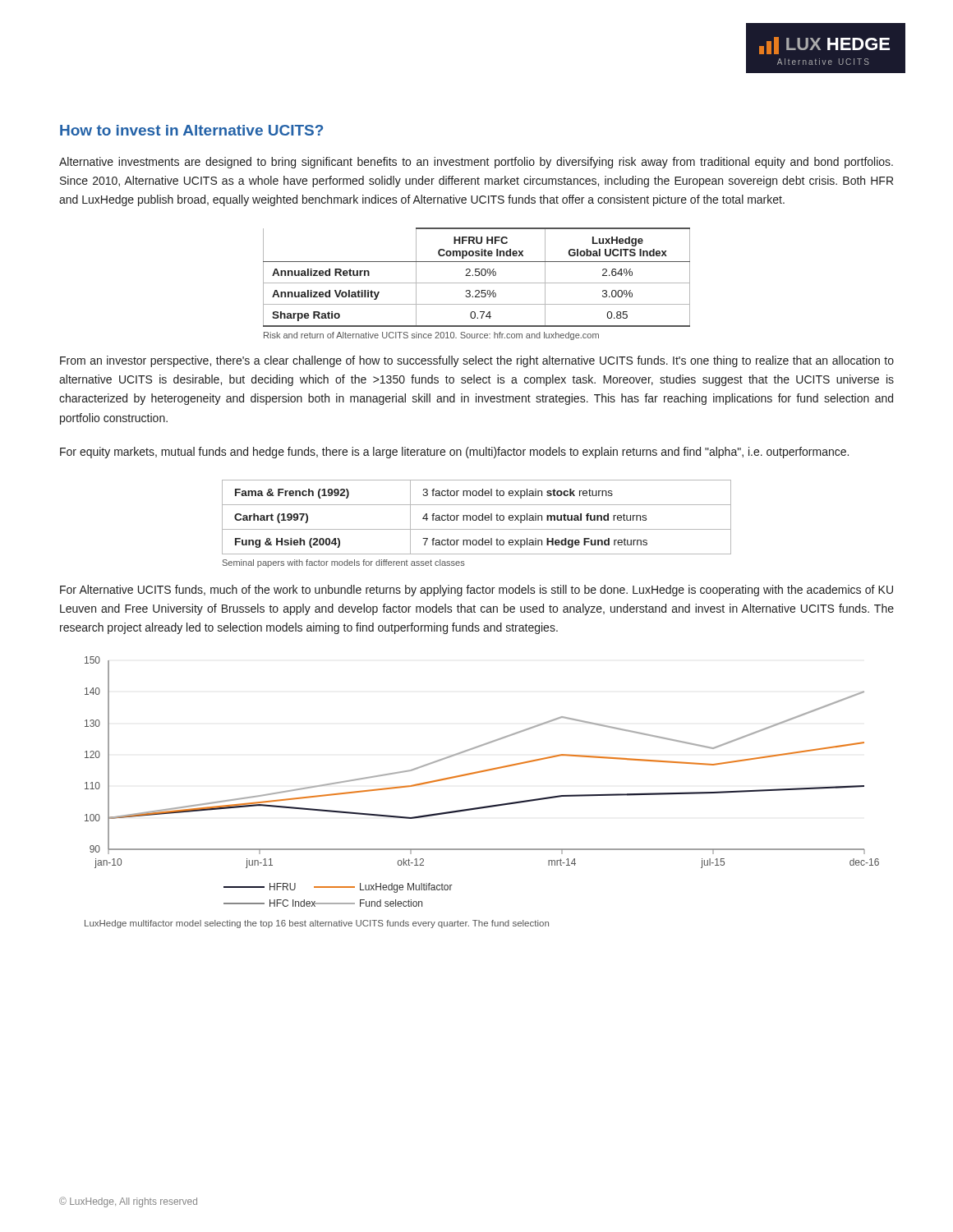Select the section header that reads "How to invest in Alternative UCITS?"

coord(192,130)
